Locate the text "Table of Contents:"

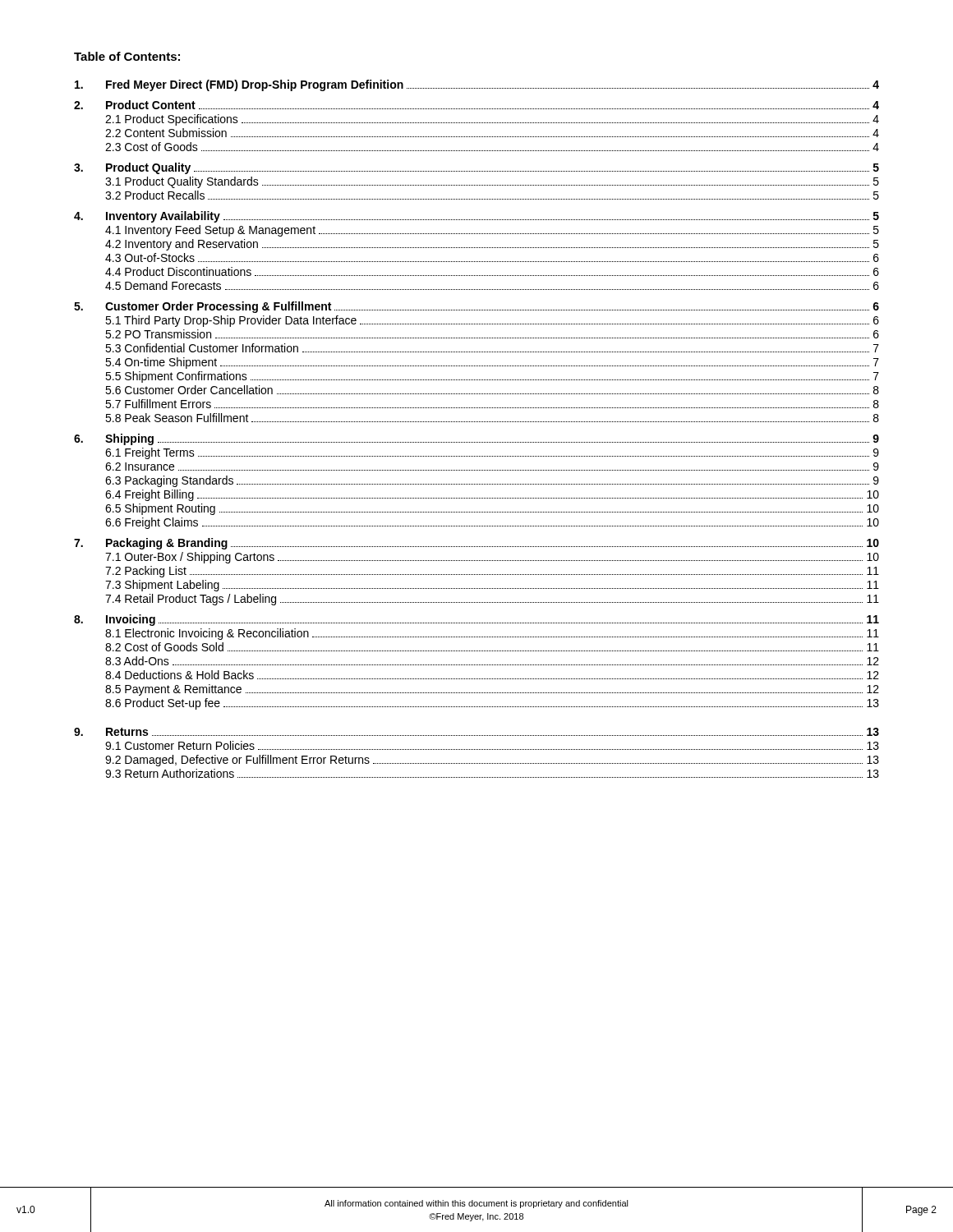(x=128, y=56)
